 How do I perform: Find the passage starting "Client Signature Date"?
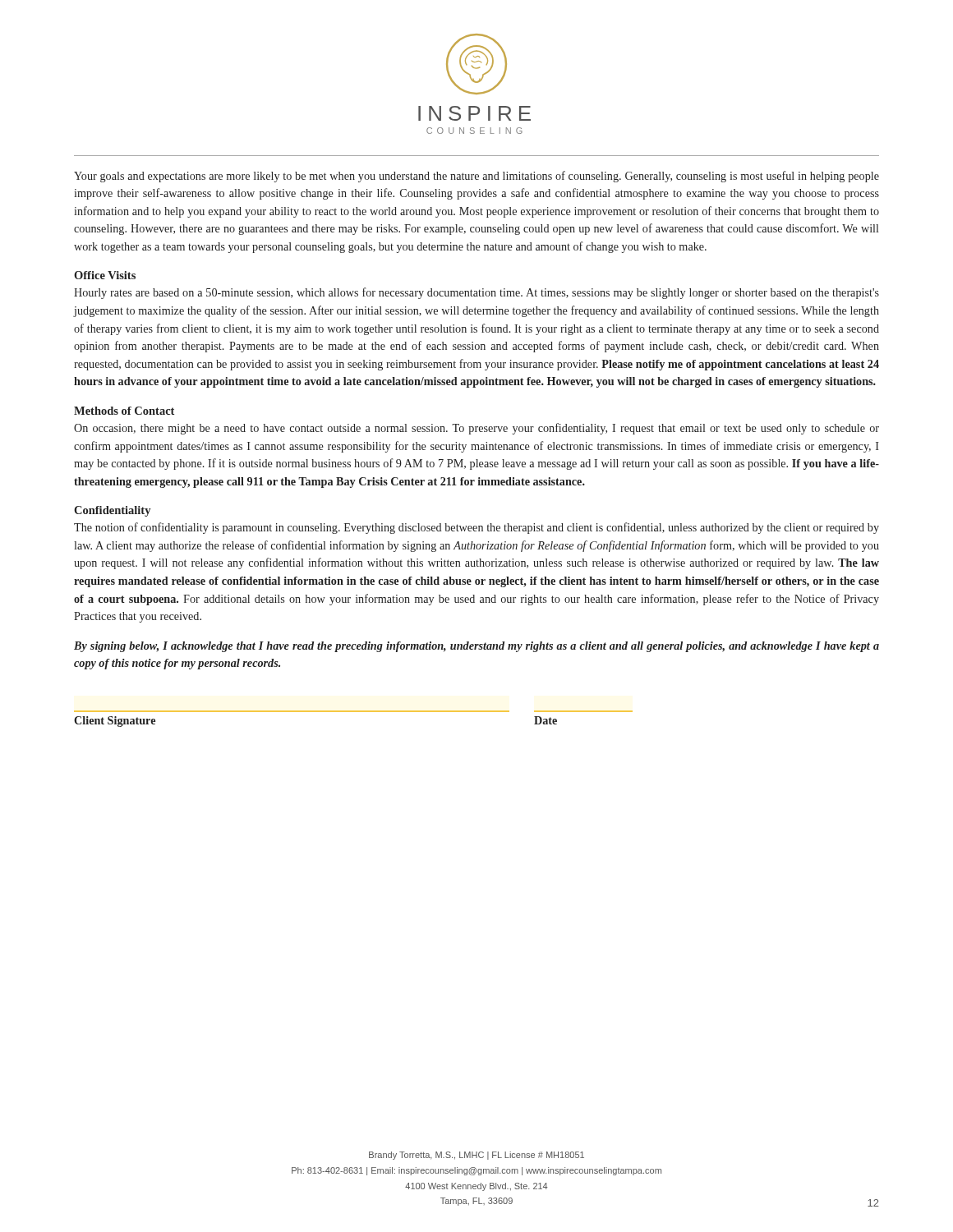(476, 712)
